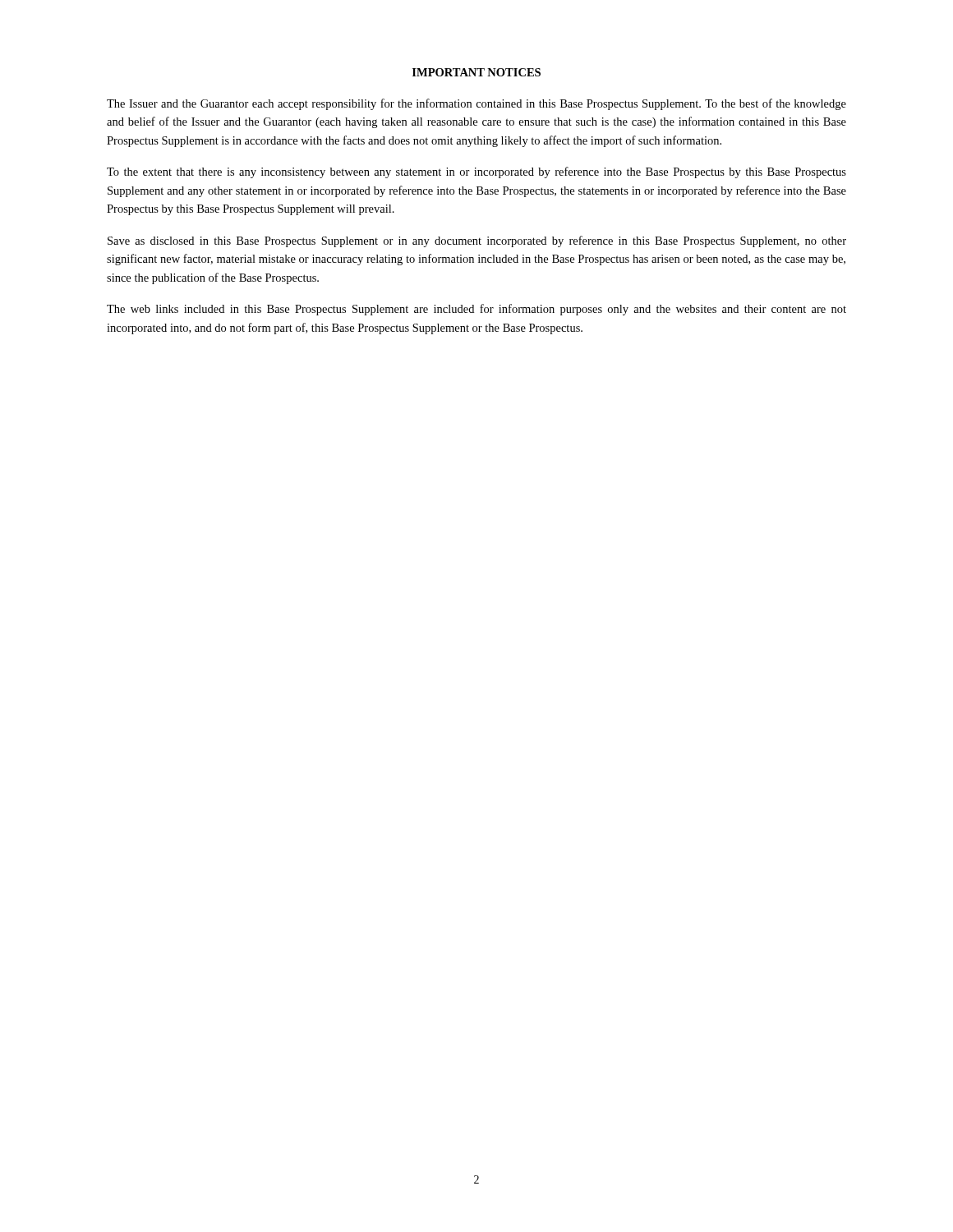Select the region starting "IMPORTANT NOTICES"

pyautogui.click(x=476, y=72)
